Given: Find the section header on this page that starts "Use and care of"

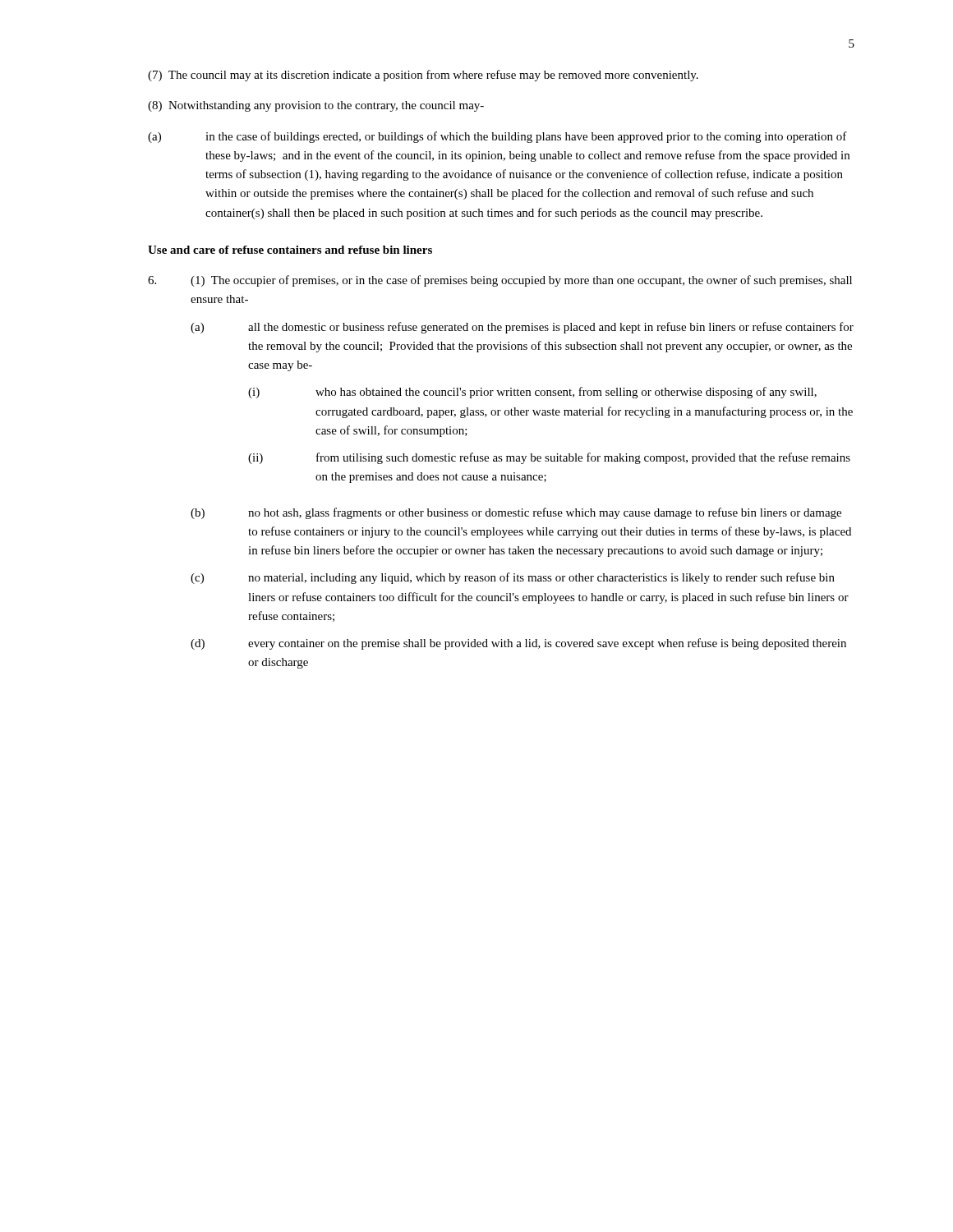Looking at the screenshot, I should [x=290, y=249].
